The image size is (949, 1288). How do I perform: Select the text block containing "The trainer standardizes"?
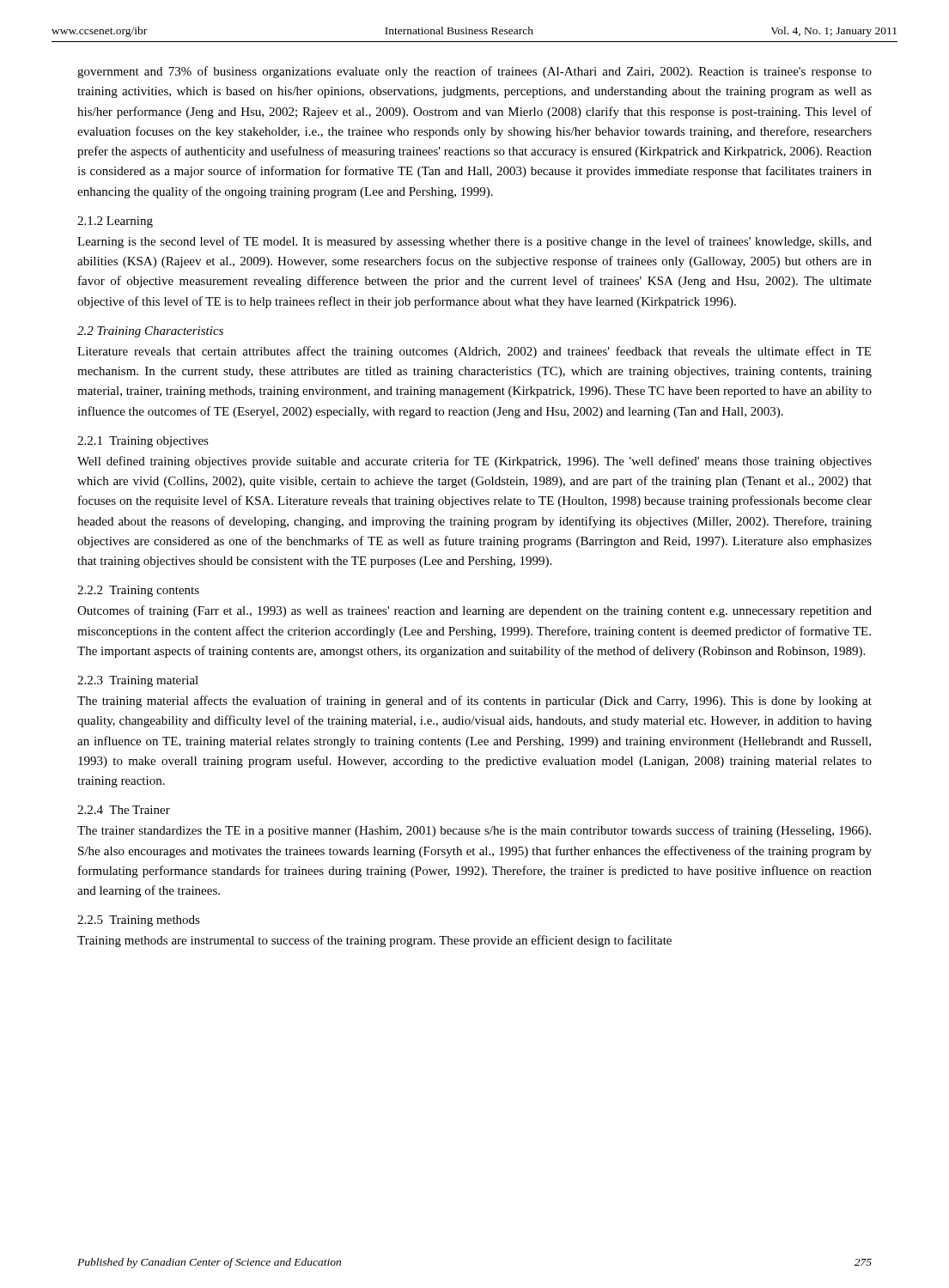(474, 861)
